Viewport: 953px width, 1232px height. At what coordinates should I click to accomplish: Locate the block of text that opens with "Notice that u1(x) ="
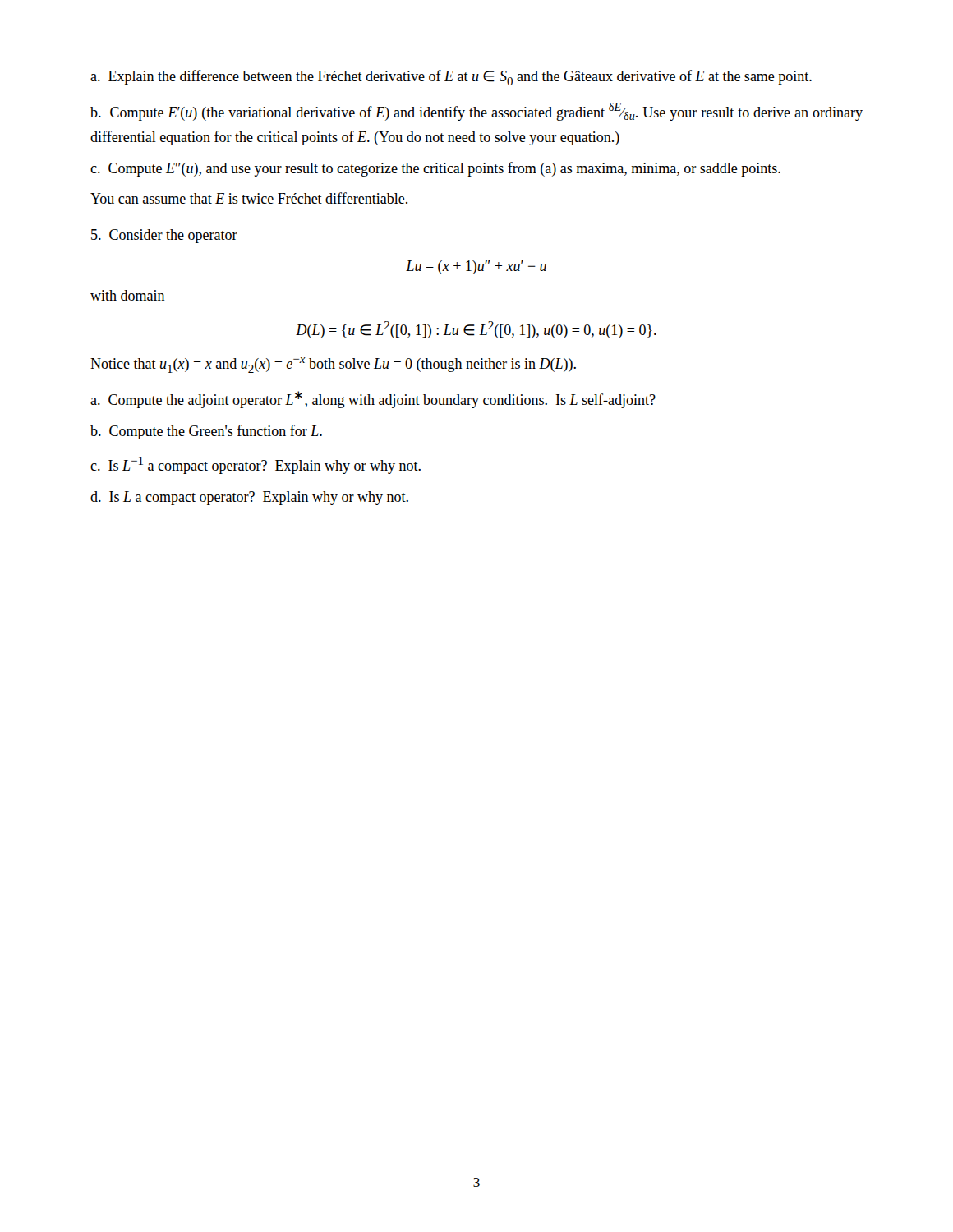pyautogui.click(x=334, y=363)
